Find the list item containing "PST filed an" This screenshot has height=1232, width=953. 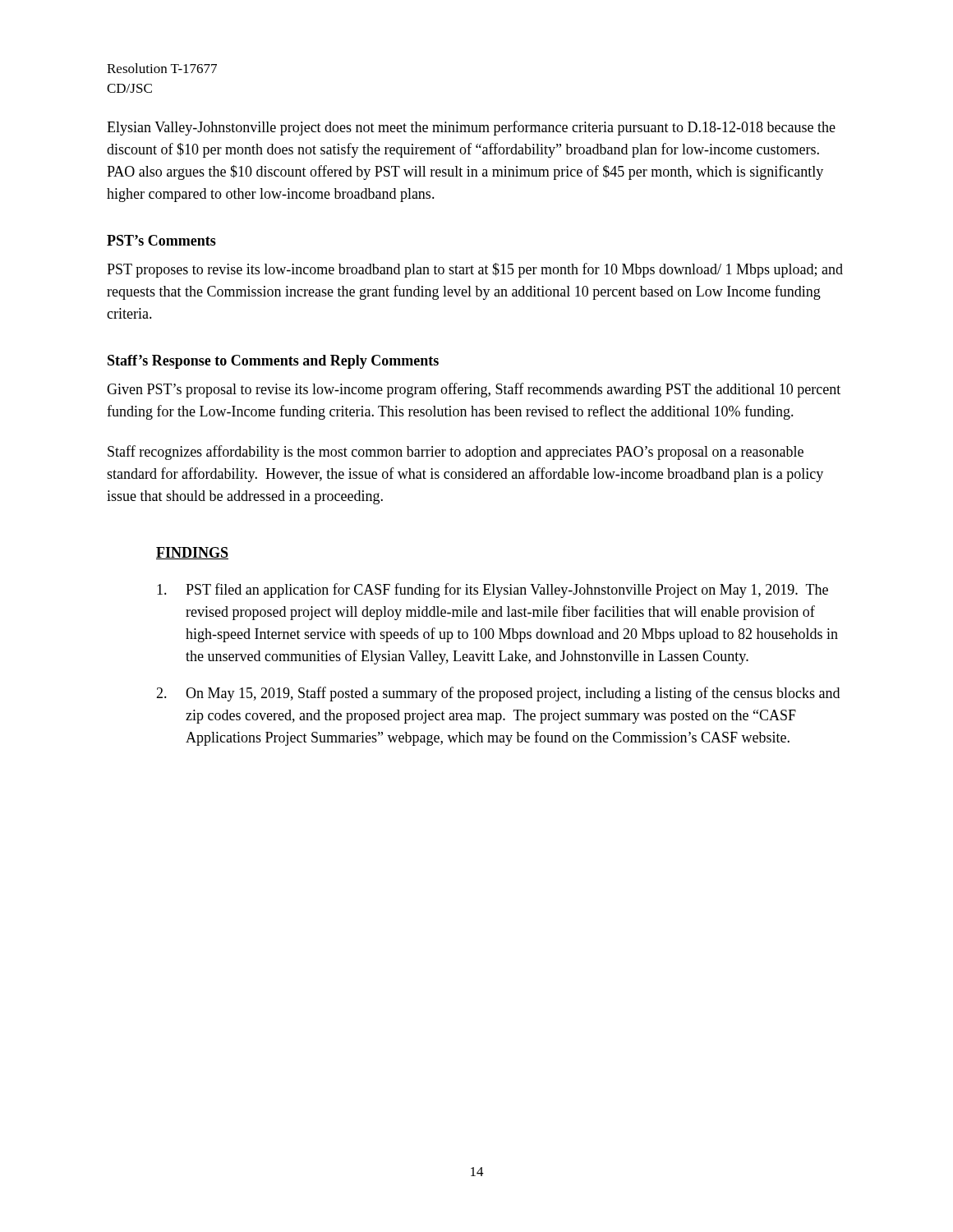tap(501, 623)
